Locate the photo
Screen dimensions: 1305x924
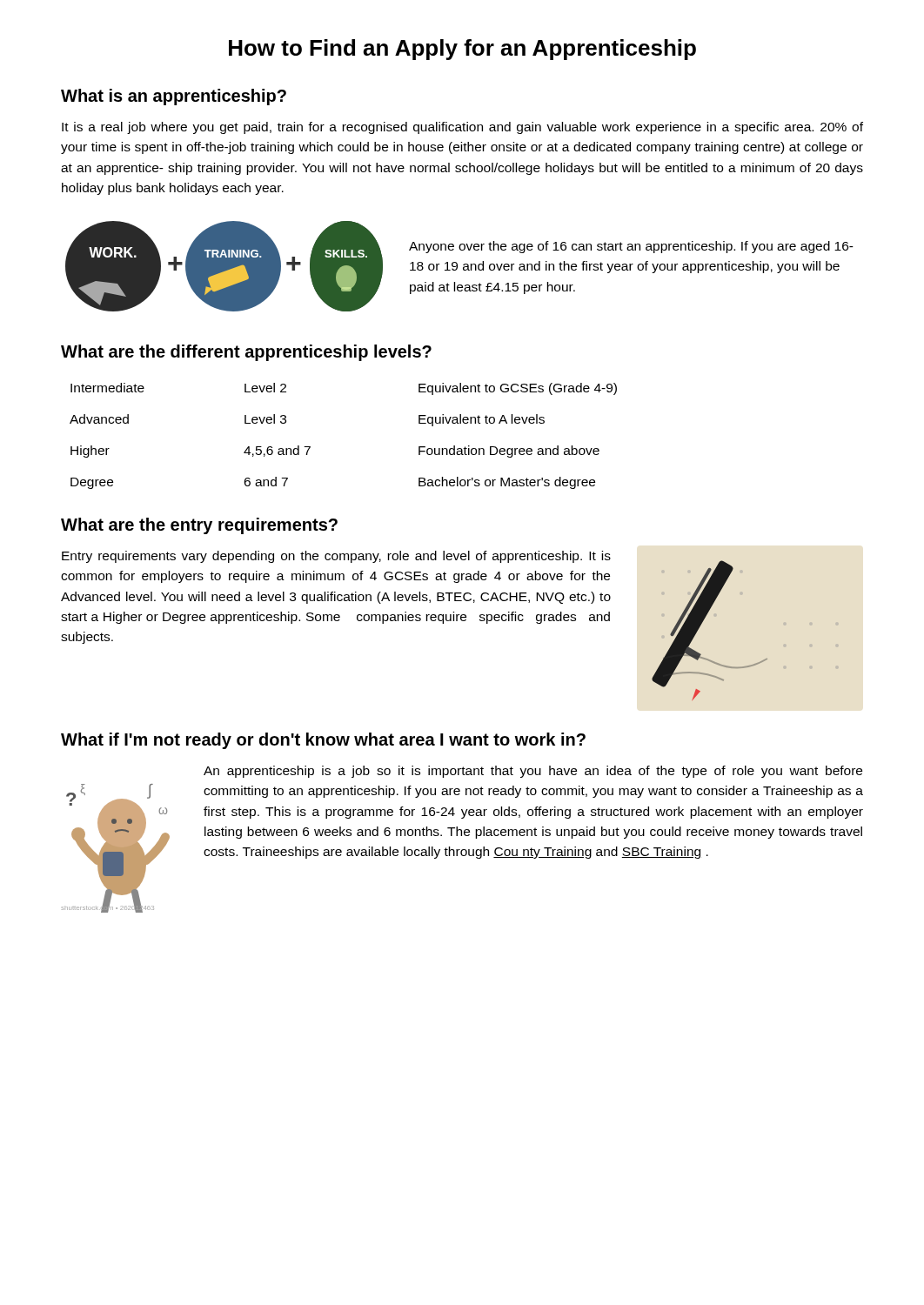[750, 628]
